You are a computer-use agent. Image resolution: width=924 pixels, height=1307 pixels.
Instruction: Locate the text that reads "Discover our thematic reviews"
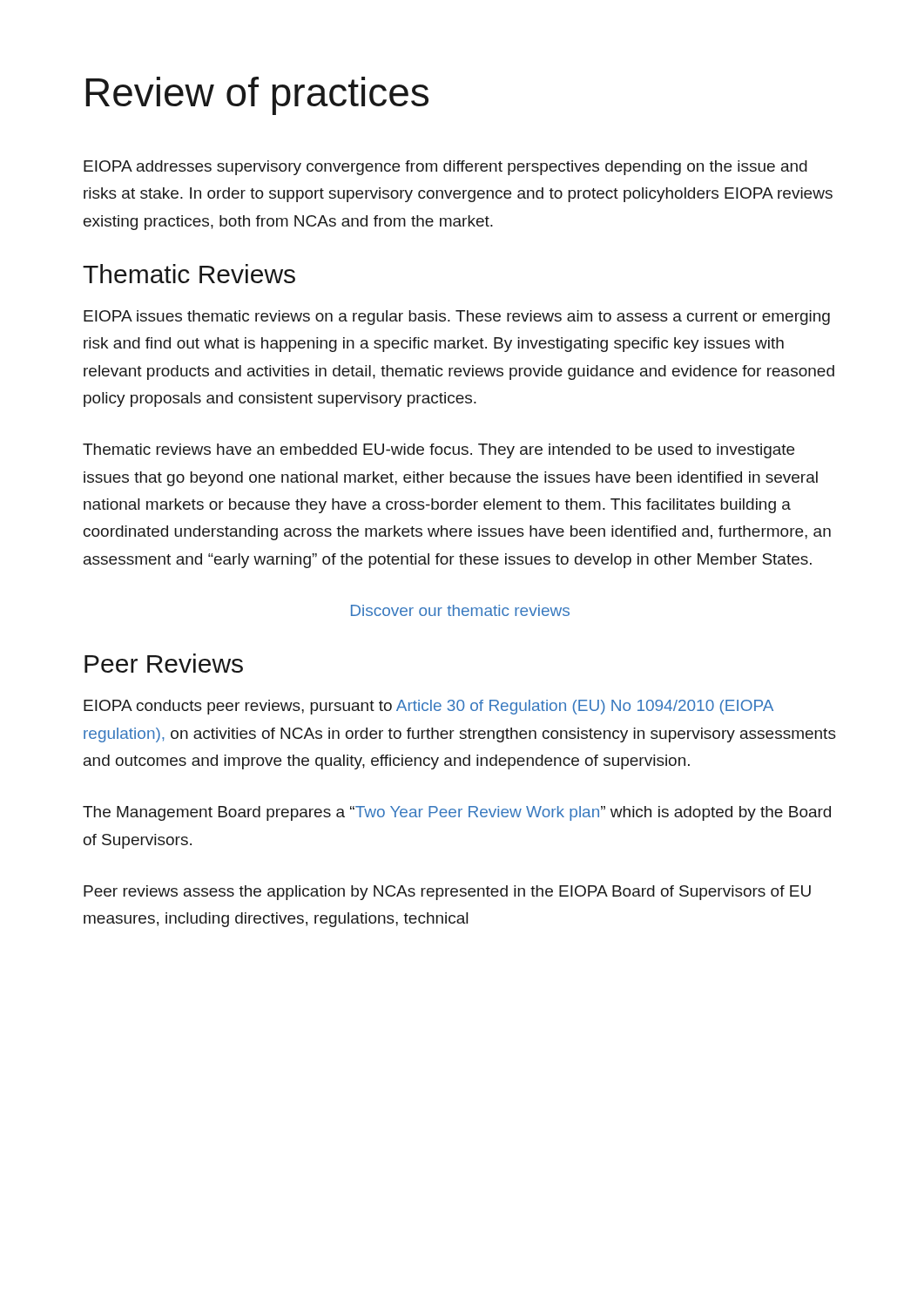pyautogui.click(x=460, y=610)
